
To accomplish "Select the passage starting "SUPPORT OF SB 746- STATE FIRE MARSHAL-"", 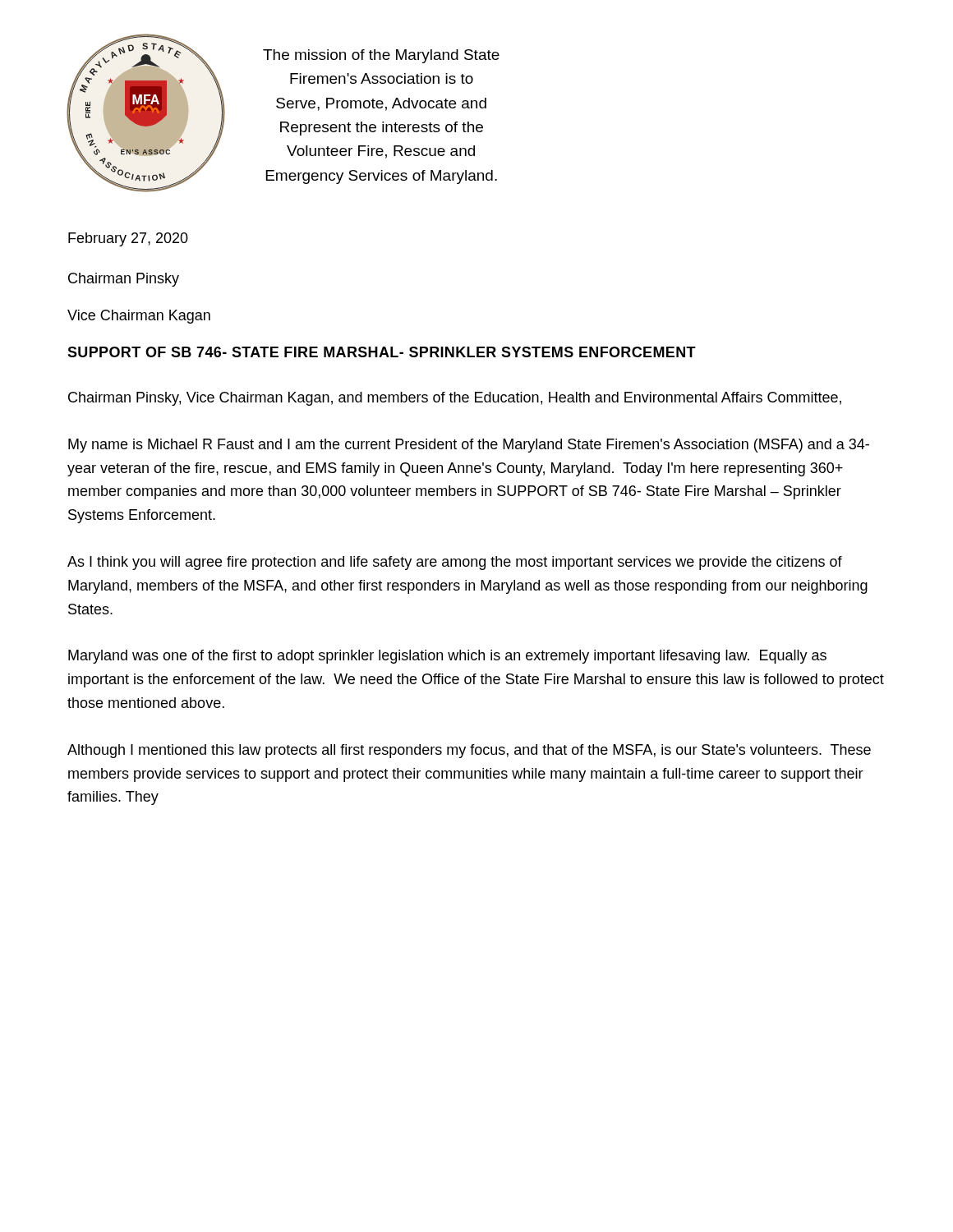I will [x=382, y=352].
